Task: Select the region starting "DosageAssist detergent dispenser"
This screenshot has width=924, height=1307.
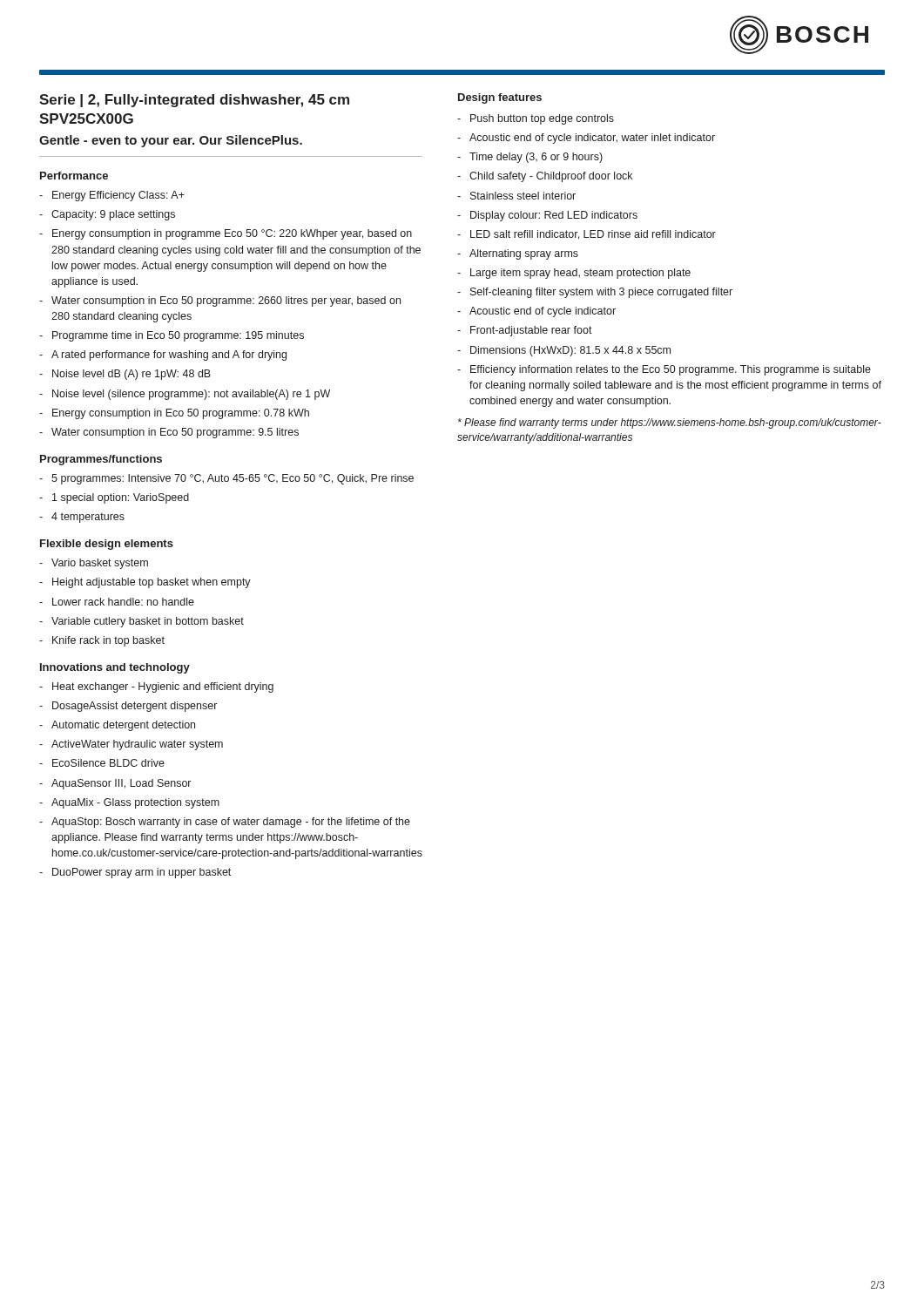Action: pyautogui.click(x=134, y=706)
